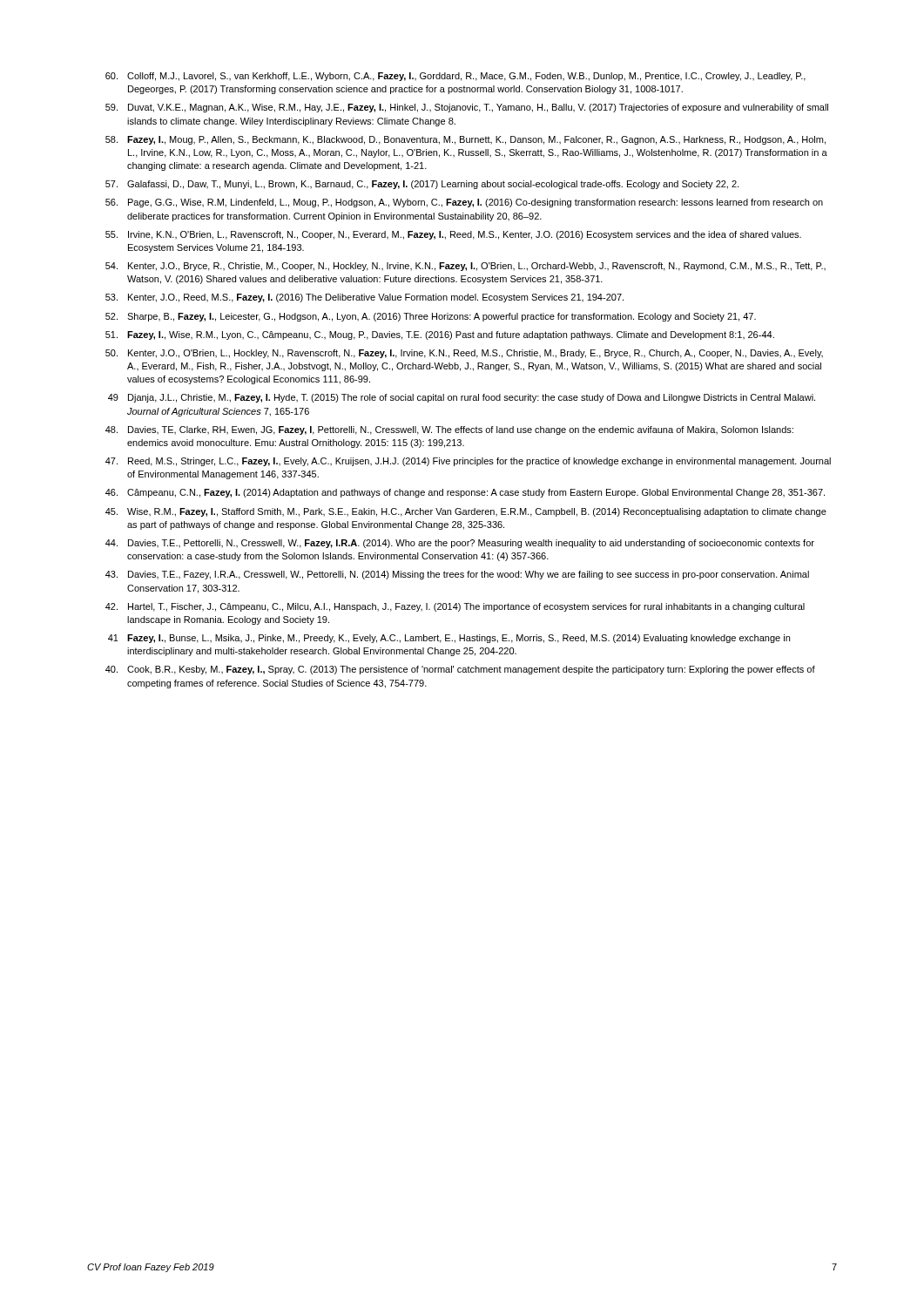
Task: Locate the block of text that opens with "51. Fazey, I., Wise, R.M., Lyon, C., Câmpeanu,"
Action: (x=462, y=335)
